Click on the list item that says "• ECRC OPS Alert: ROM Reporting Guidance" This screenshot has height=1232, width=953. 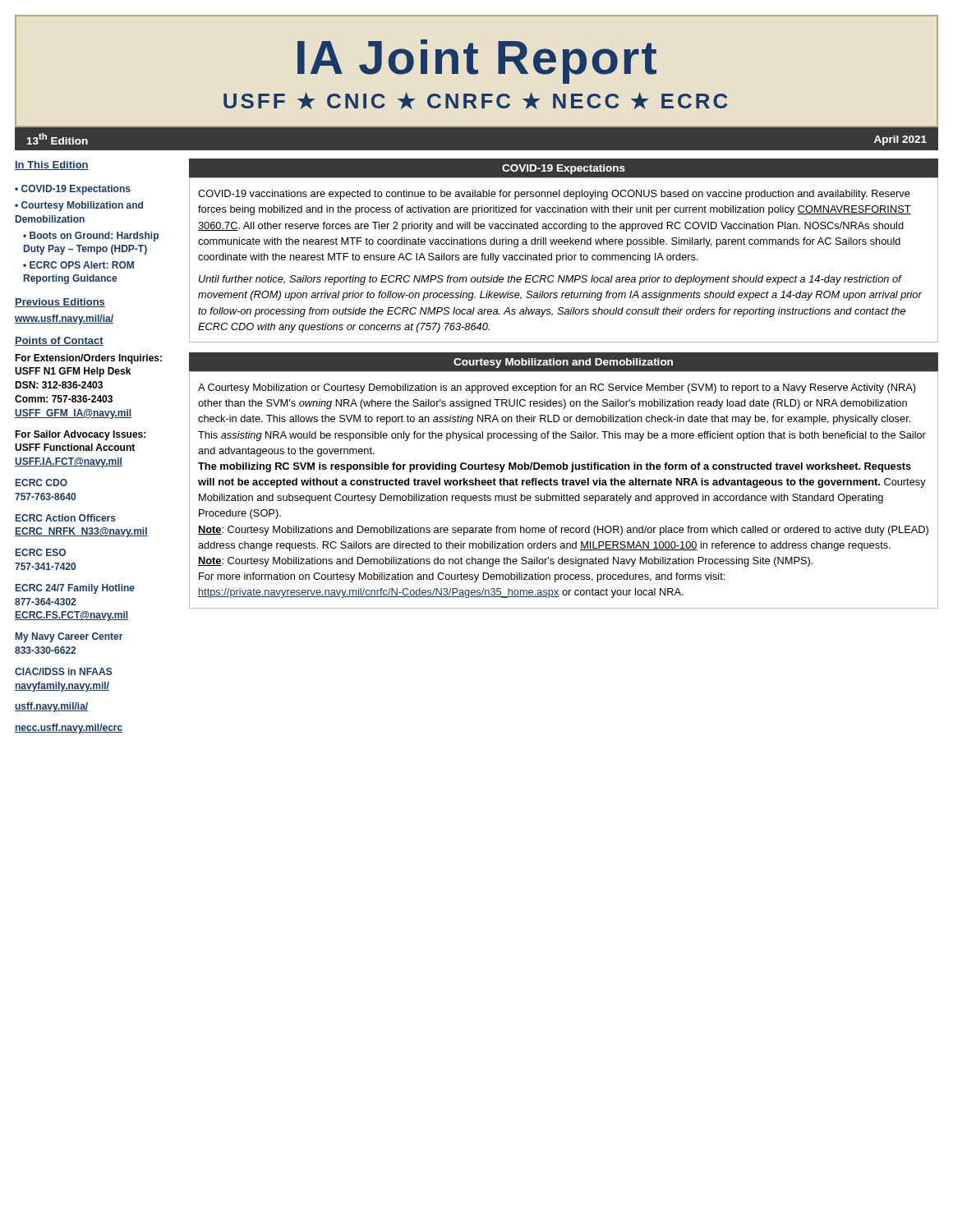79,272
